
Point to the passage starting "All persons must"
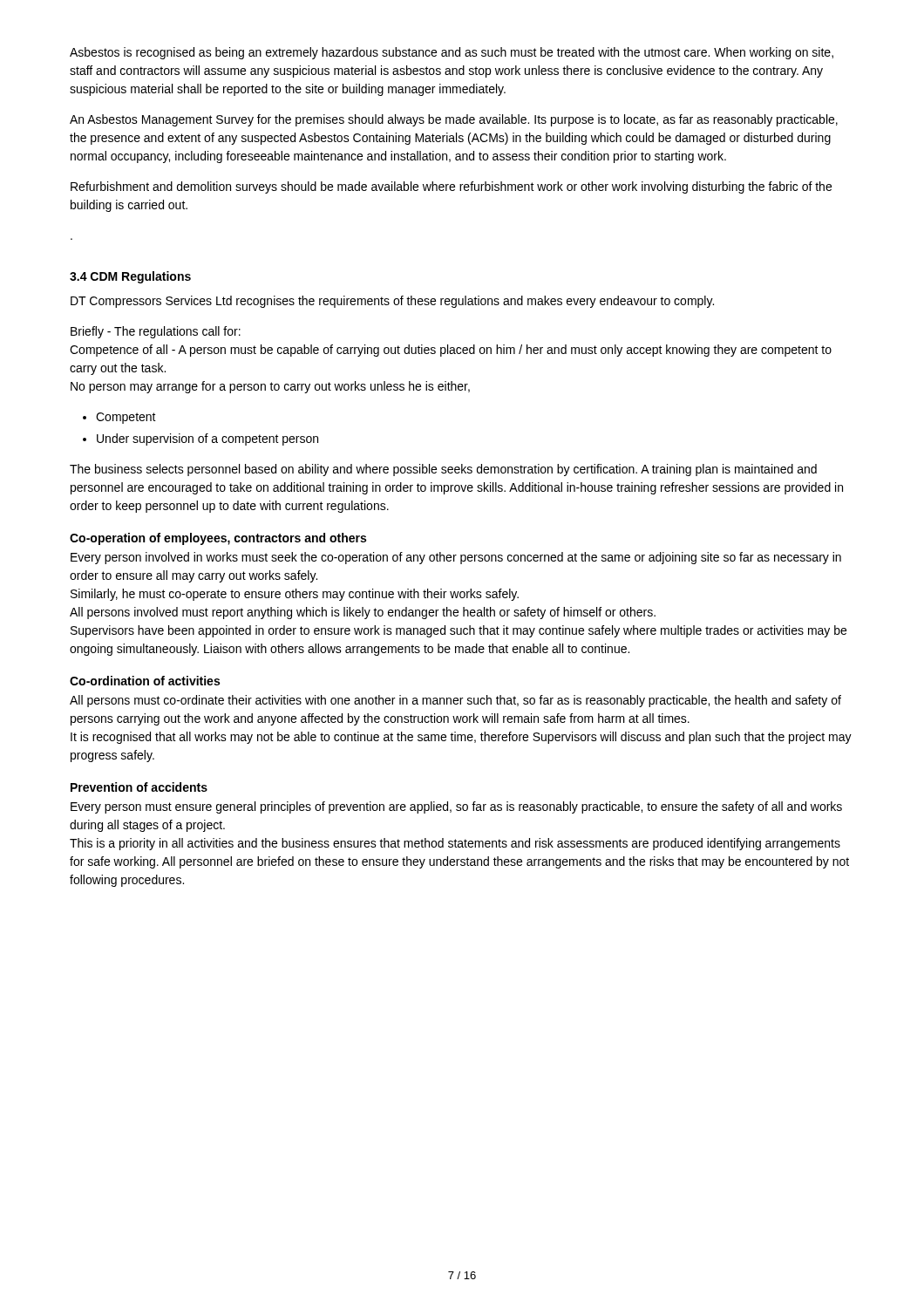(460, 728)
